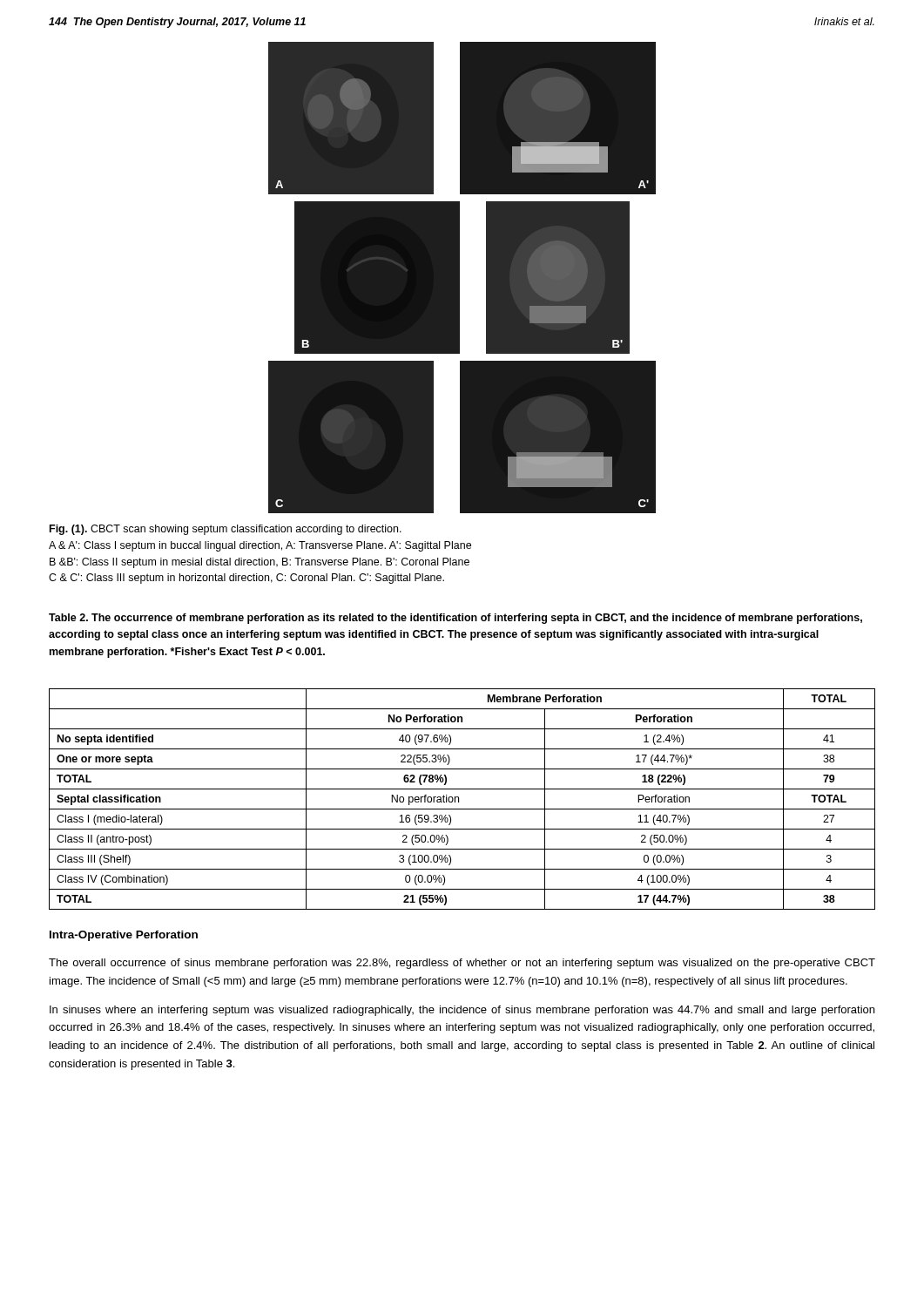Click the caption that begins "Fig. (1). CBCT scan showing septum"
Image resolution: width=924 pixels, height=1307 pixels.
click(x=462, y=554)
